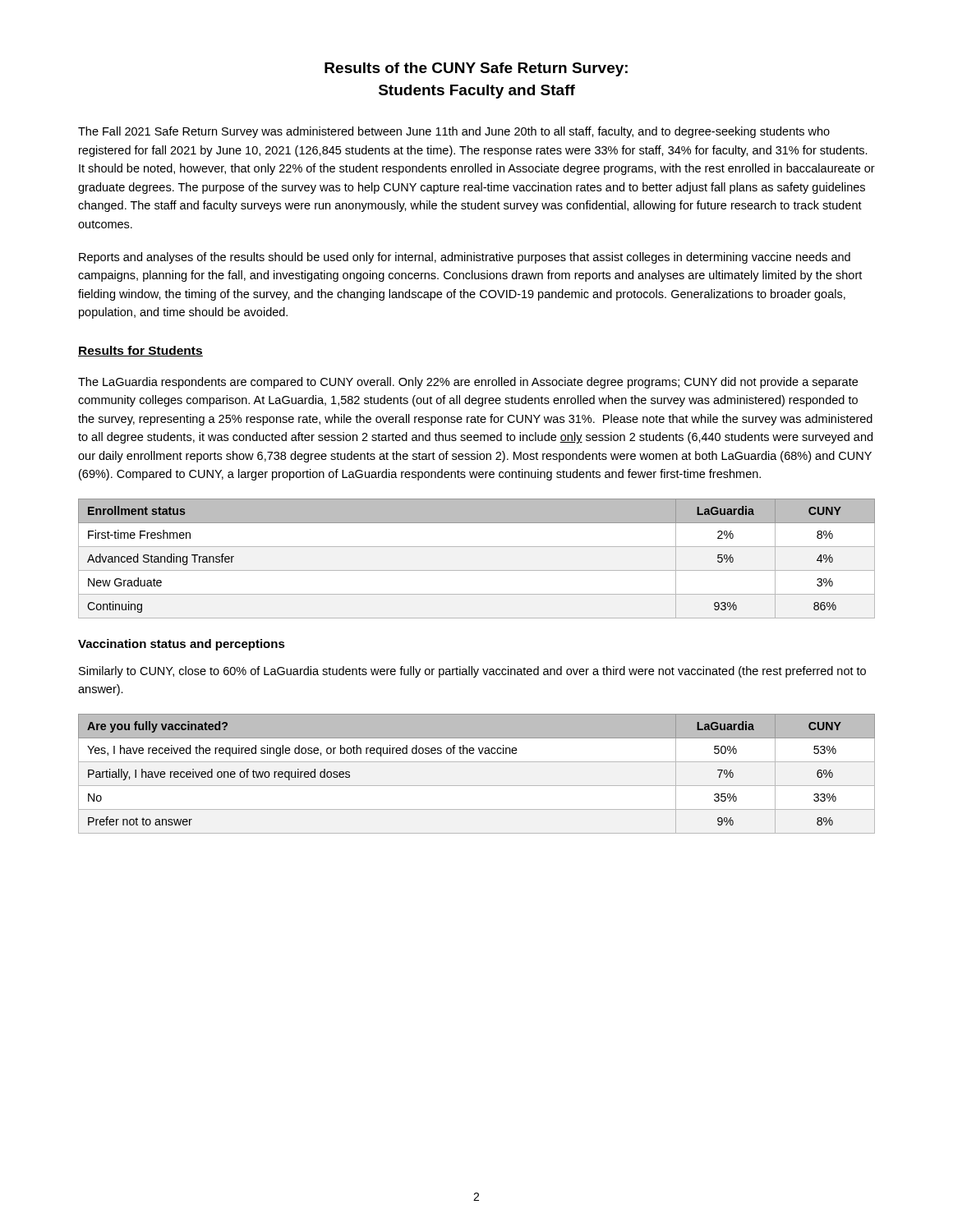Point to the title beginning "Results of the CUNY"
Viewport: 953px width, 1232px height.
pyautogui.click(x=476, y=79)
